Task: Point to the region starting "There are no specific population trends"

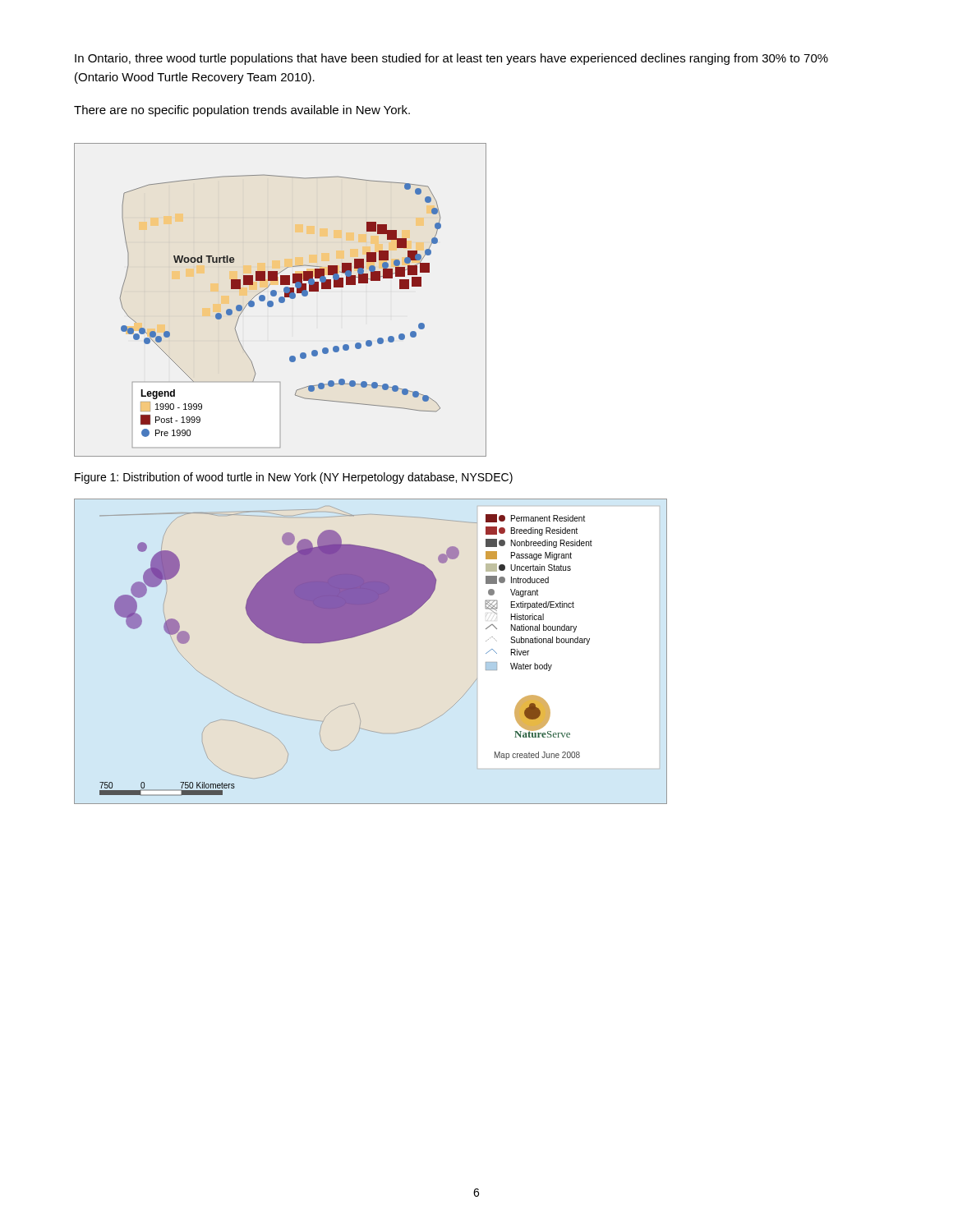Action: click(x=242, y=110)
